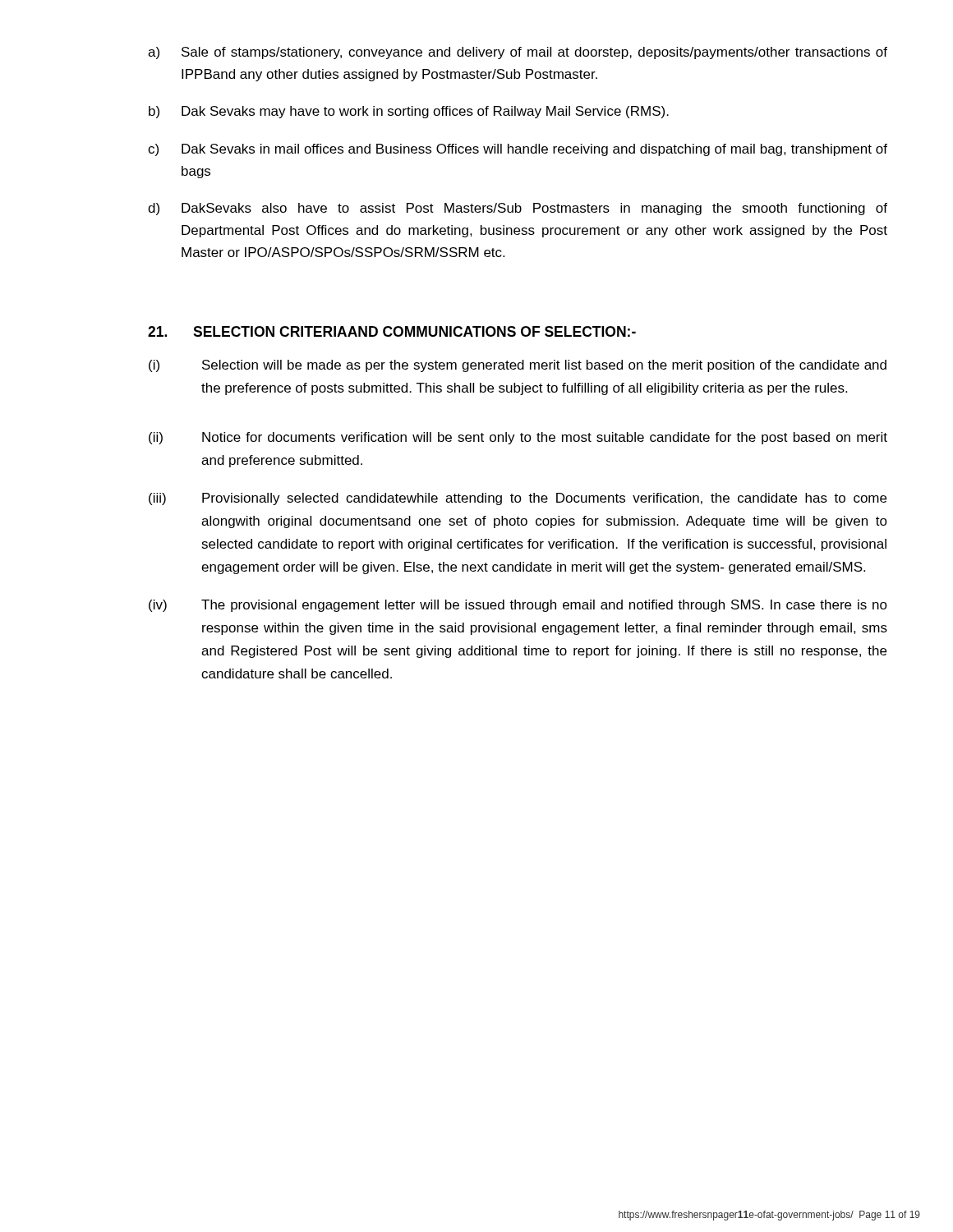Select the region starting "d) DakSevaks also have to assist Post Masters/Sub"
This screenshot has height=1232, width=953.
(x=518, y=231)
